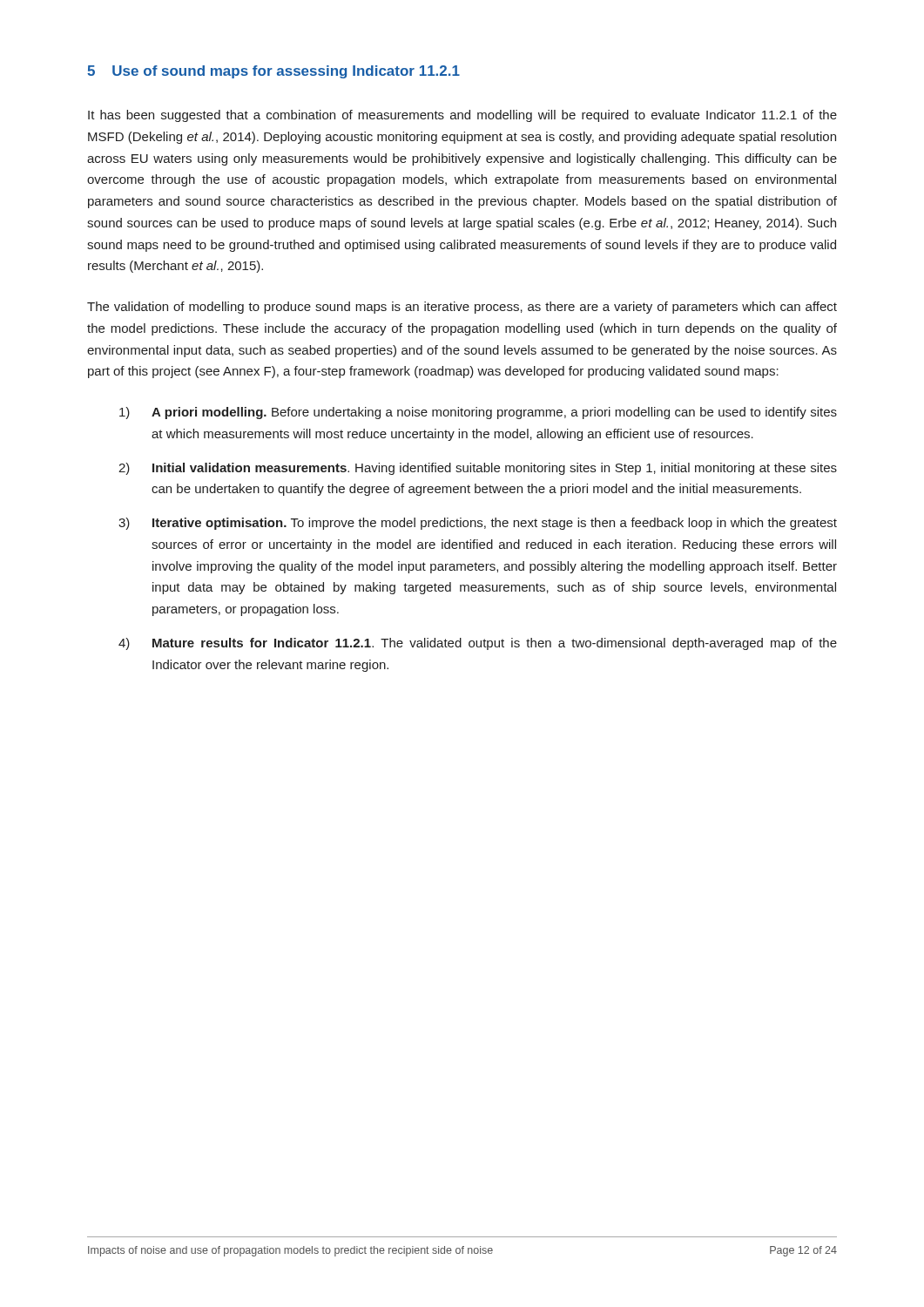Locate the block of text that opens with "4) Mature results for Indicator"
The height and width of the screenshot is (1307, 924).
(478, 654)
